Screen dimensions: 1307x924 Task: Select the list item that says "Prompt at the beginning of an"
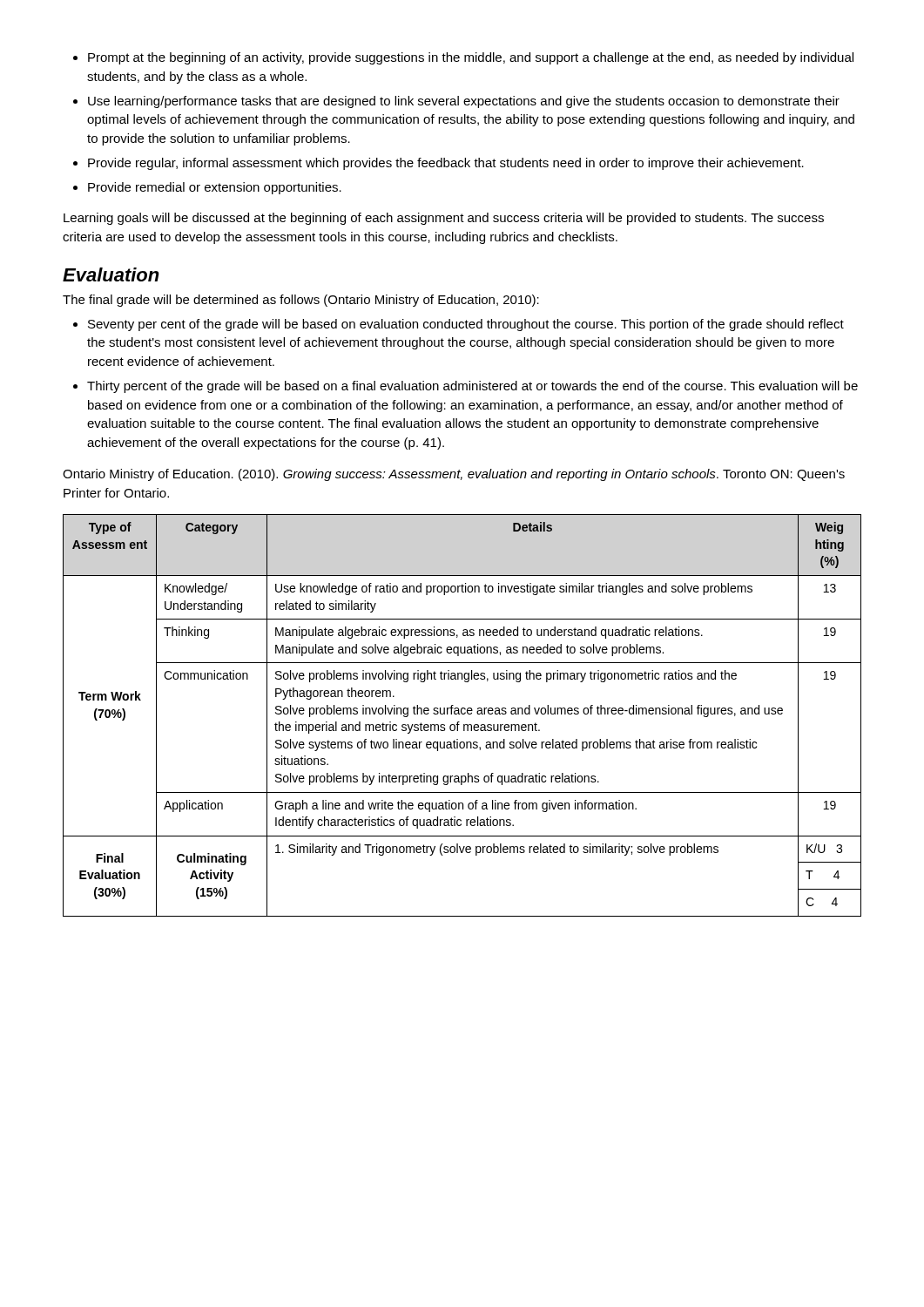471,67
